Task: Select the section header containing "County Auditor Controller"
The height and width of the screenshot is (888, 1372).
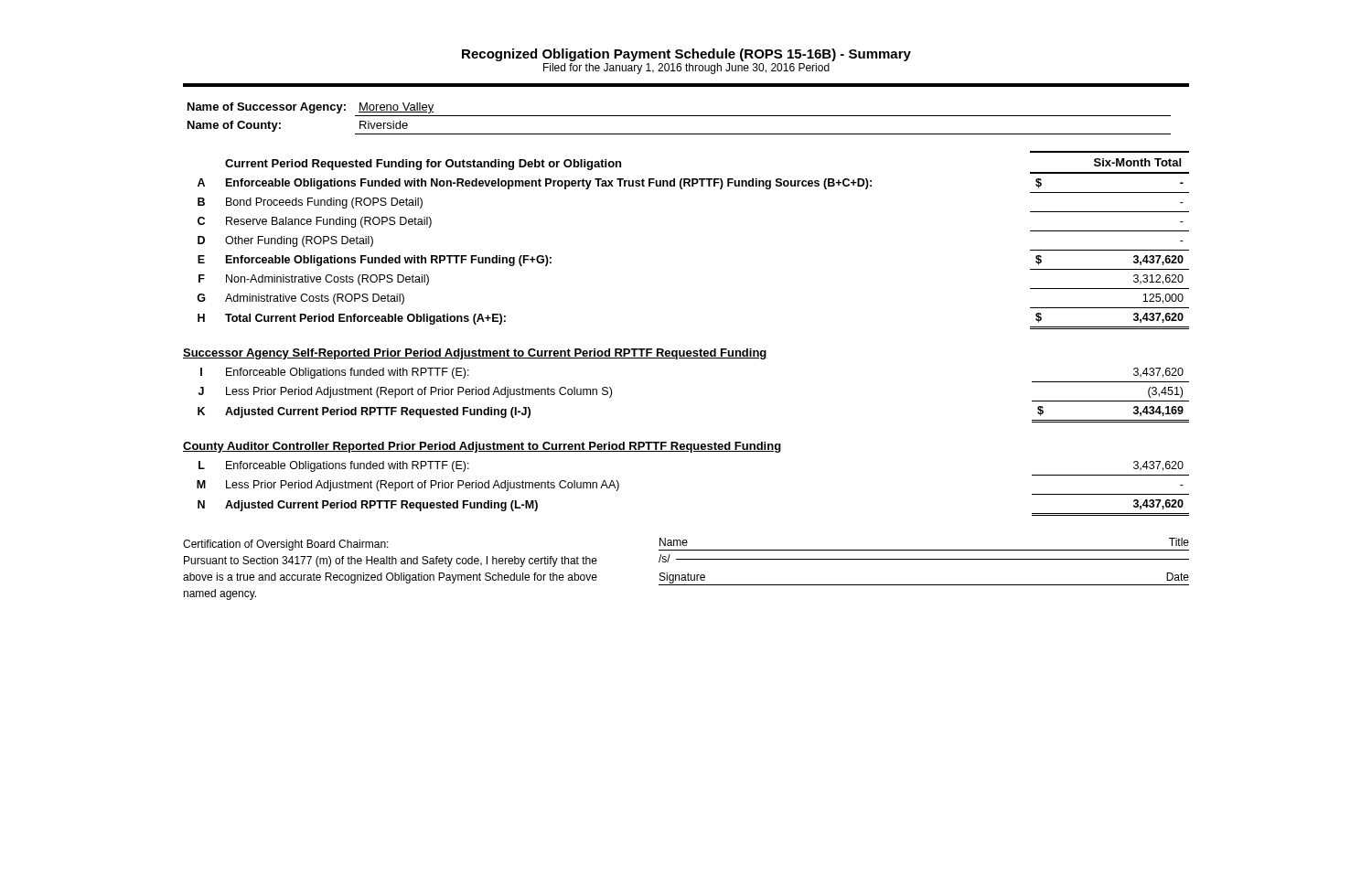Action: coord(482,446)
